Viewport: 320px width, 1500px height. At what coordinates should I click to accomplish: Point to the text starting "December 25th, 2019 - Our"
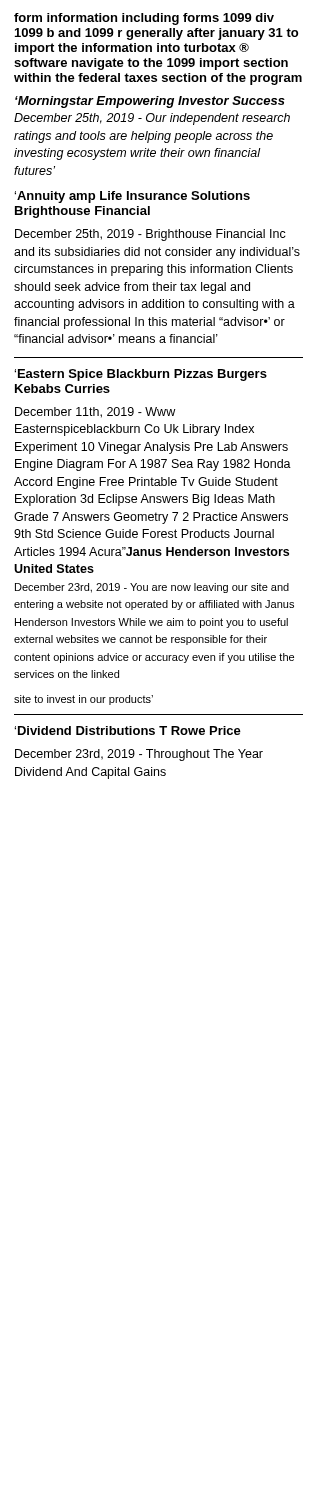152,144
